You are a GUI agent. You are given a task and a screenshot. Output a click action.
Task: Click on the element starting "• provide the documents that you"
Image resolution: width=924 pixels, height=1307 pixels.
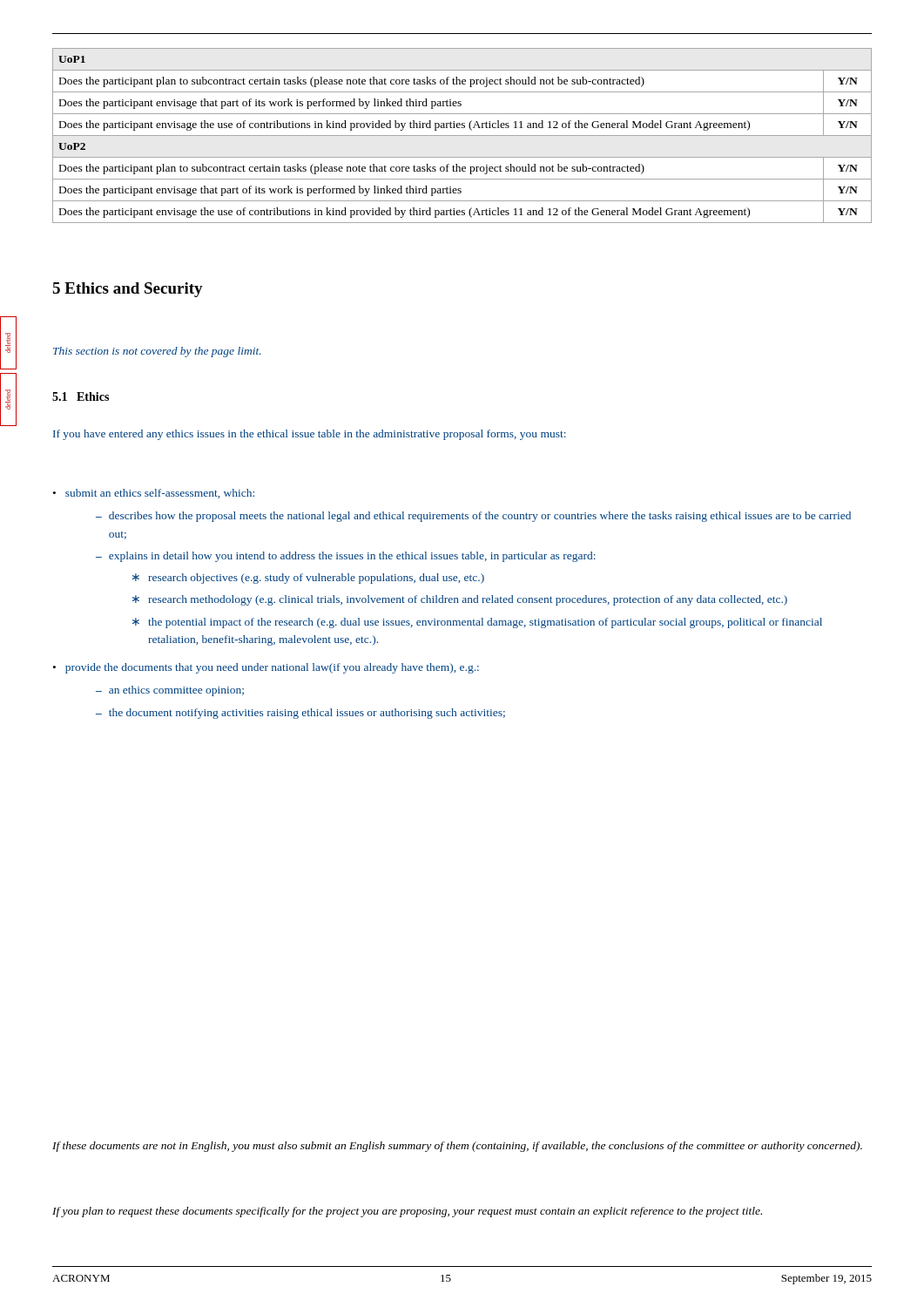click(462, 668)
